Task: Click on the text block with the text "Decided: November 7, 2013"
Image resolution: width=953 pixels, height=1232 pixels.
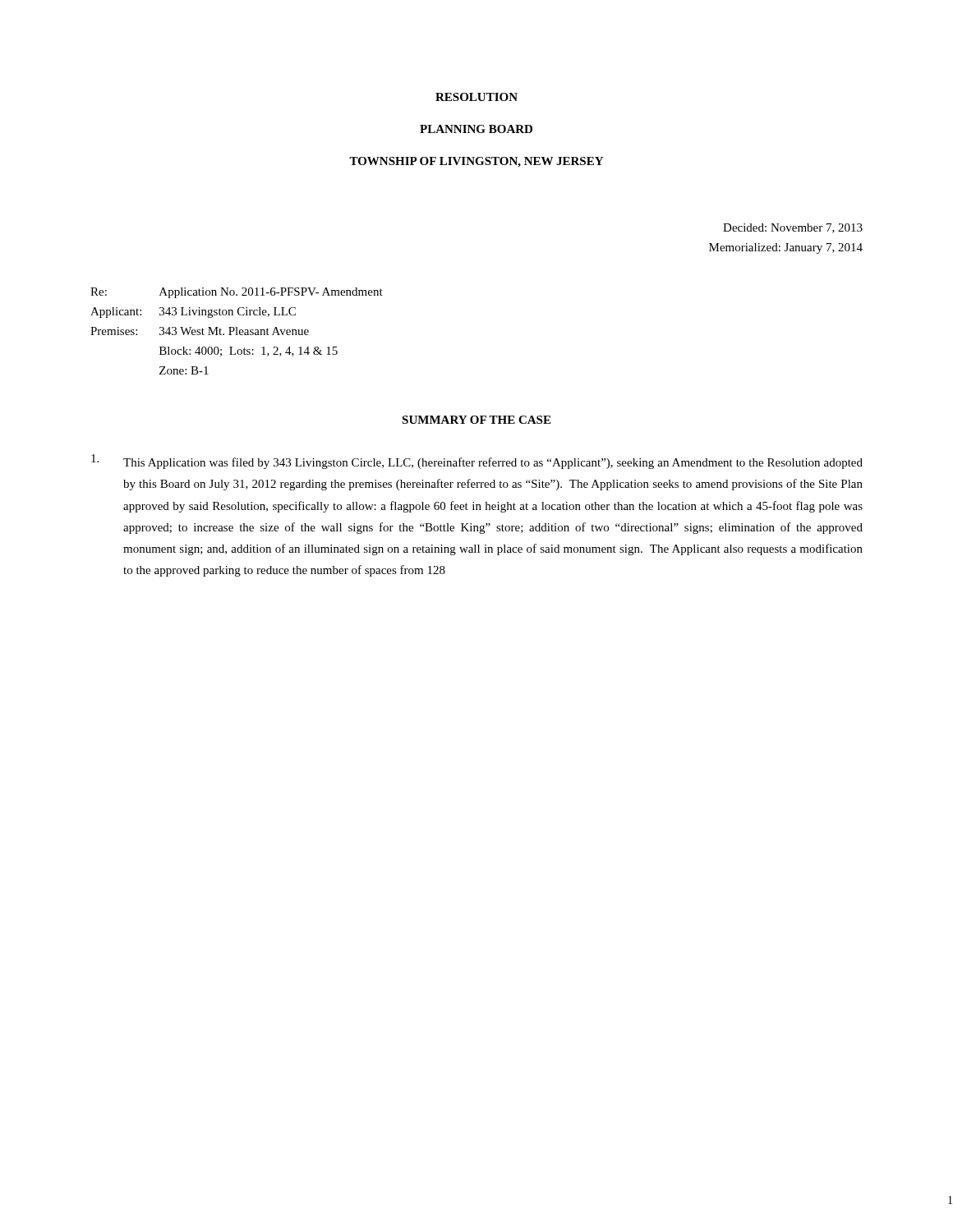Action: [x=786, y=237]
